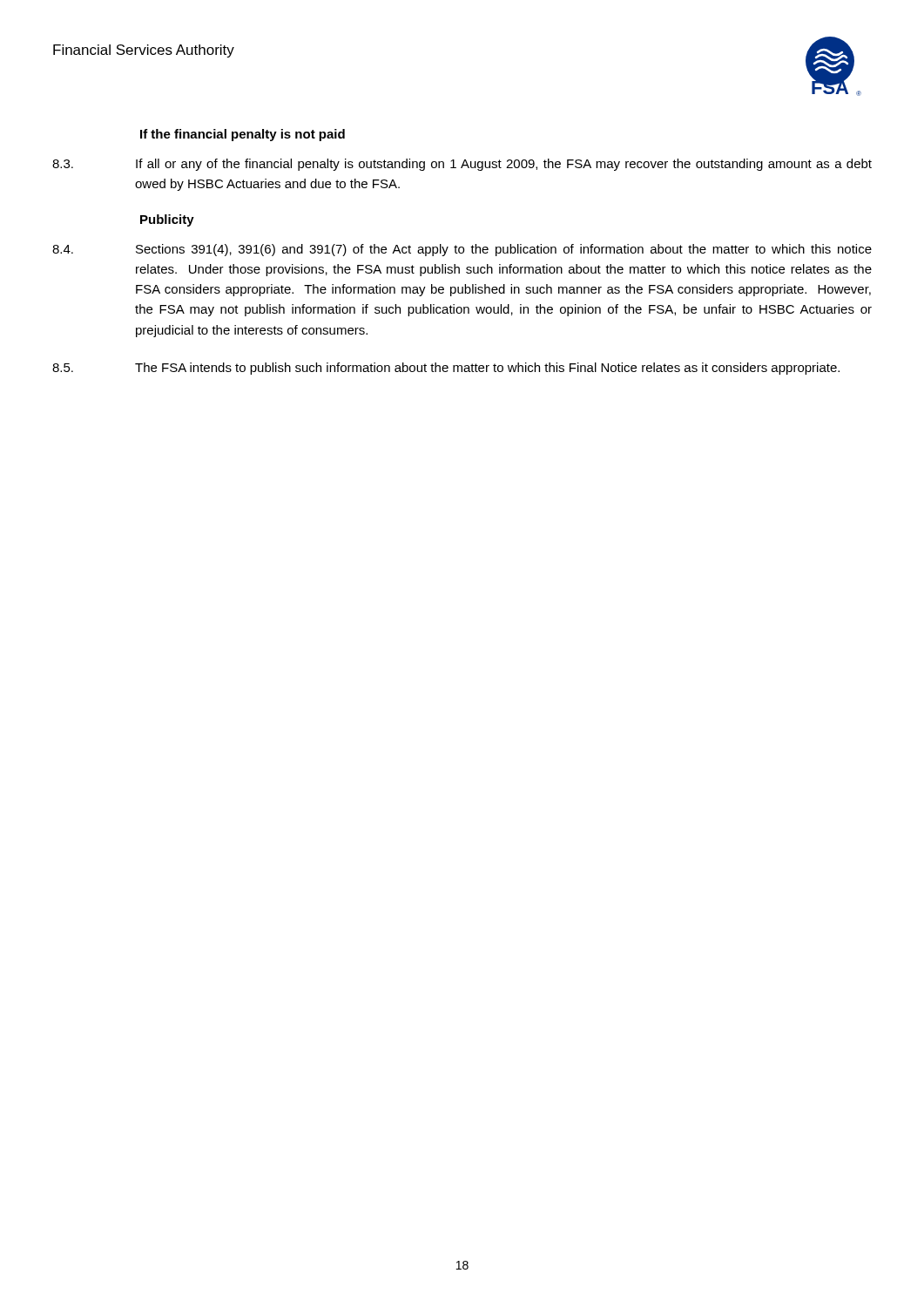Locate the block of text that opens with "5. The FSA intends to publish such"
Screen dimensions: 1307x924
pyautogui.click(x=462, y=367)
